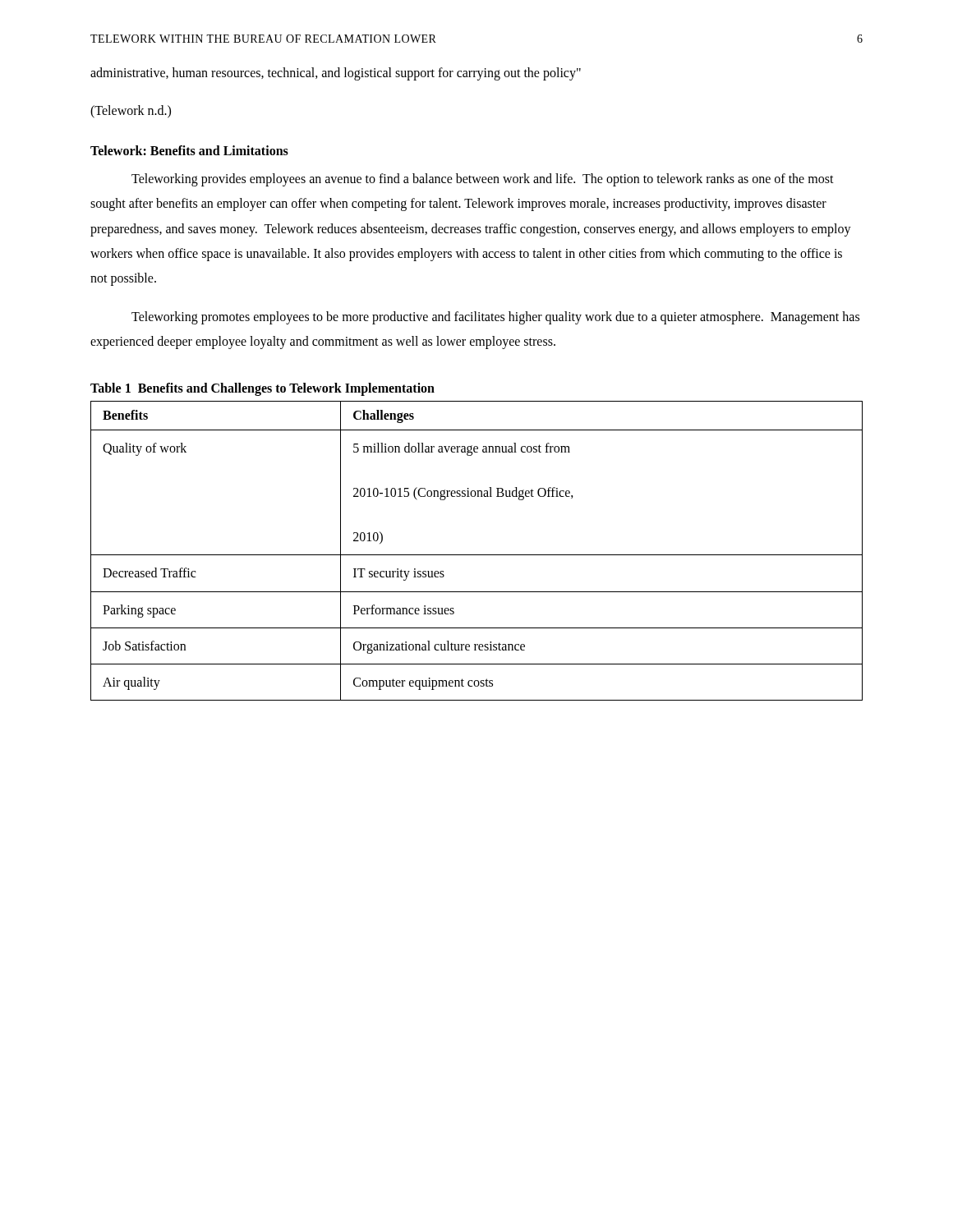Where does it say "(Telework n.d.)"?
Image resolution: width=953 pixels, height=1232 pixels.
tap(131, 111)
